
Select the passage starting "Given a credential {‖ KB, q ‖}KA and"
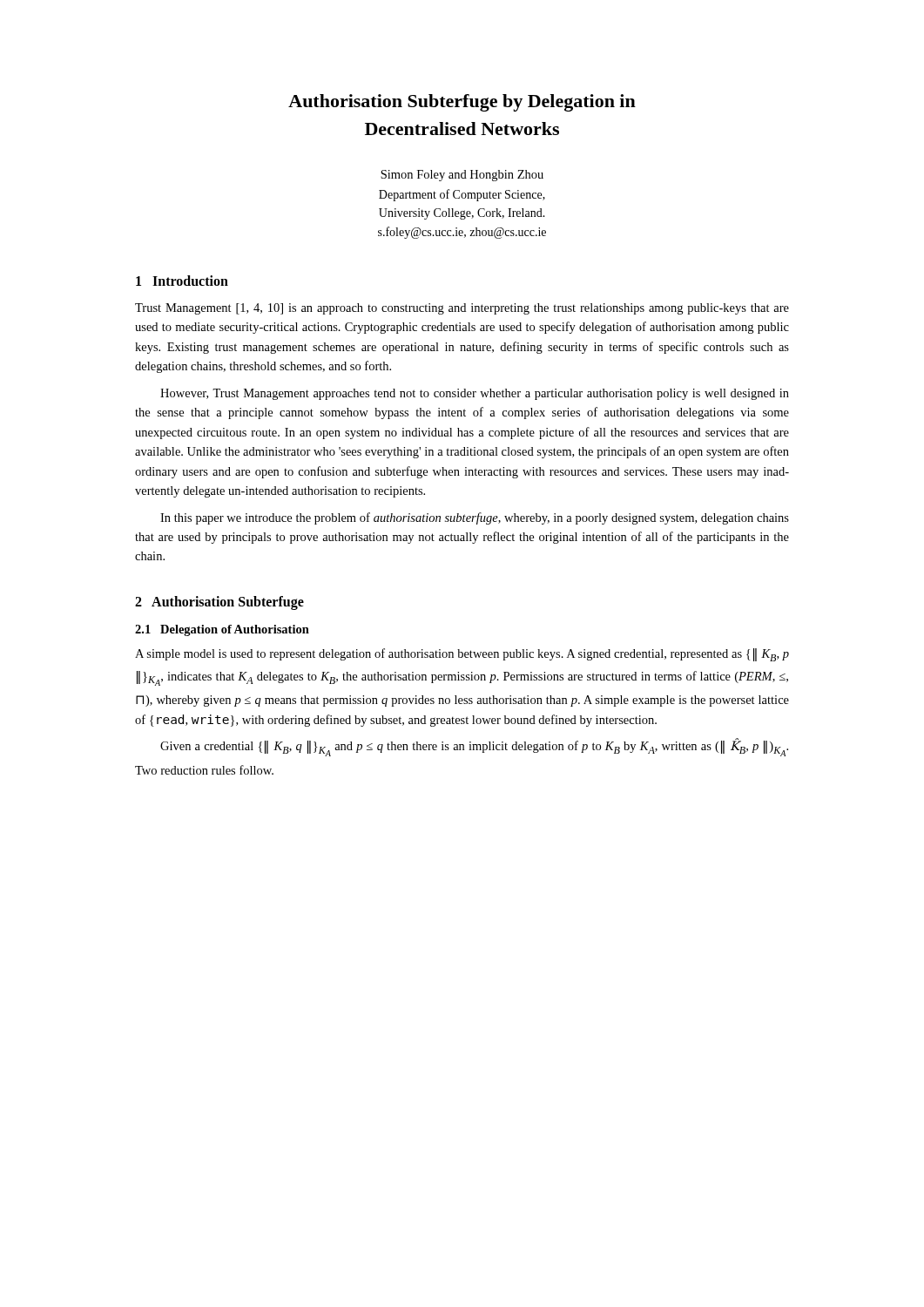[462, 759]
